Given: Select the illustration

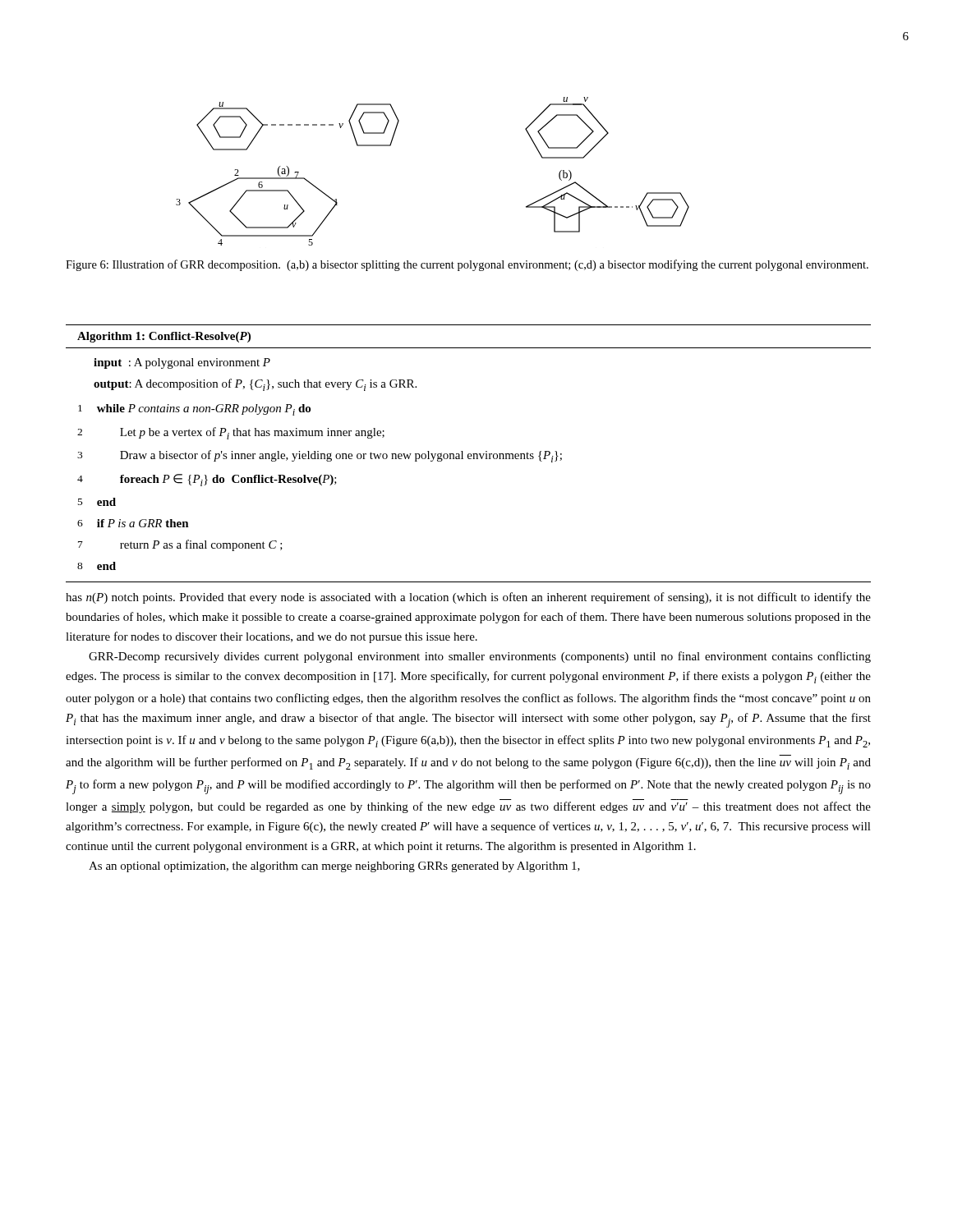Looking at the screenshot, I should pos(468,145).
